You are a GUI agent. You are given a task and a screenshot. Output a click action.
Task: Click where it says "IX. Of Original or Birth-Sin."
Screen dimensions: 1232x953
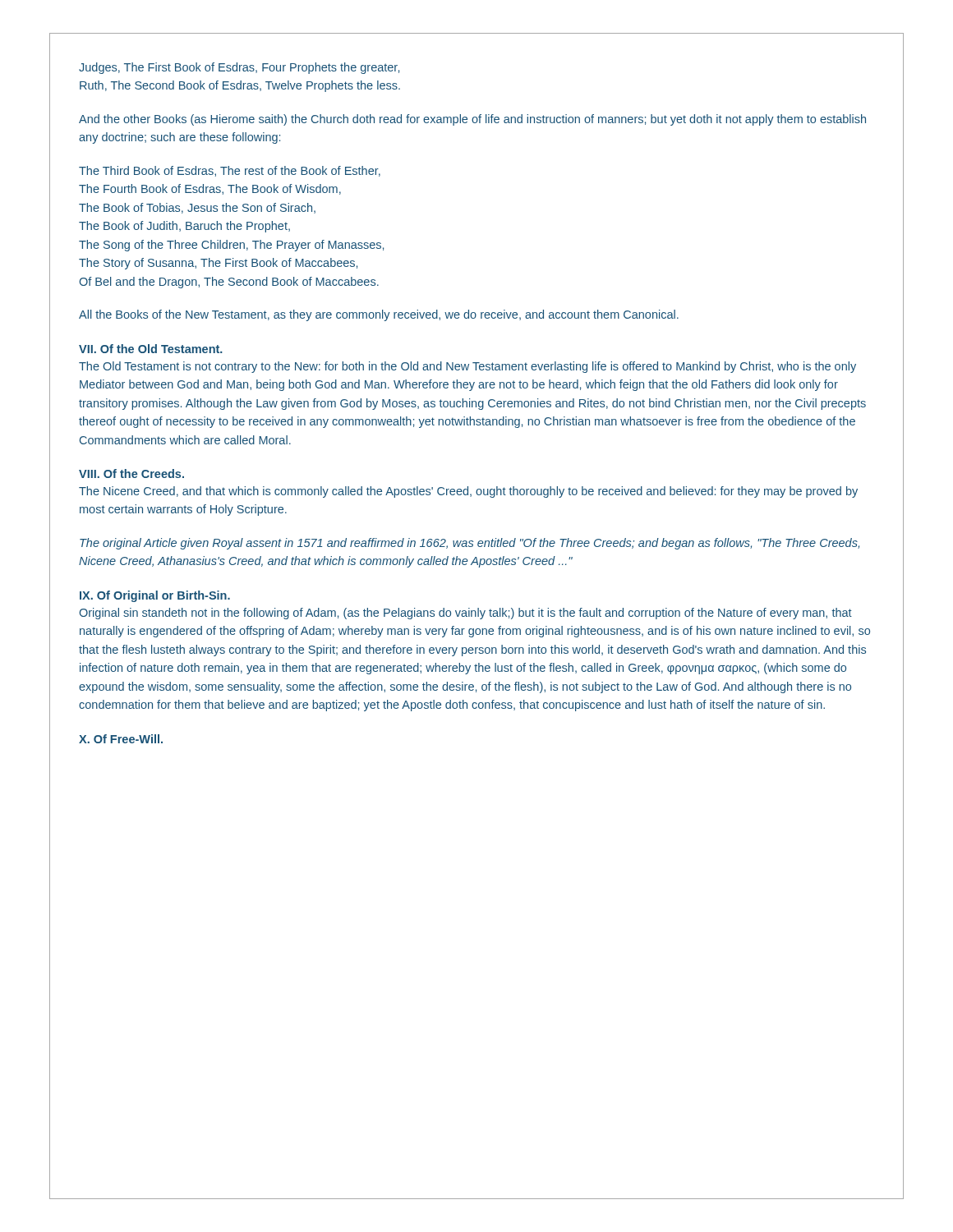(x=155, y=595)
